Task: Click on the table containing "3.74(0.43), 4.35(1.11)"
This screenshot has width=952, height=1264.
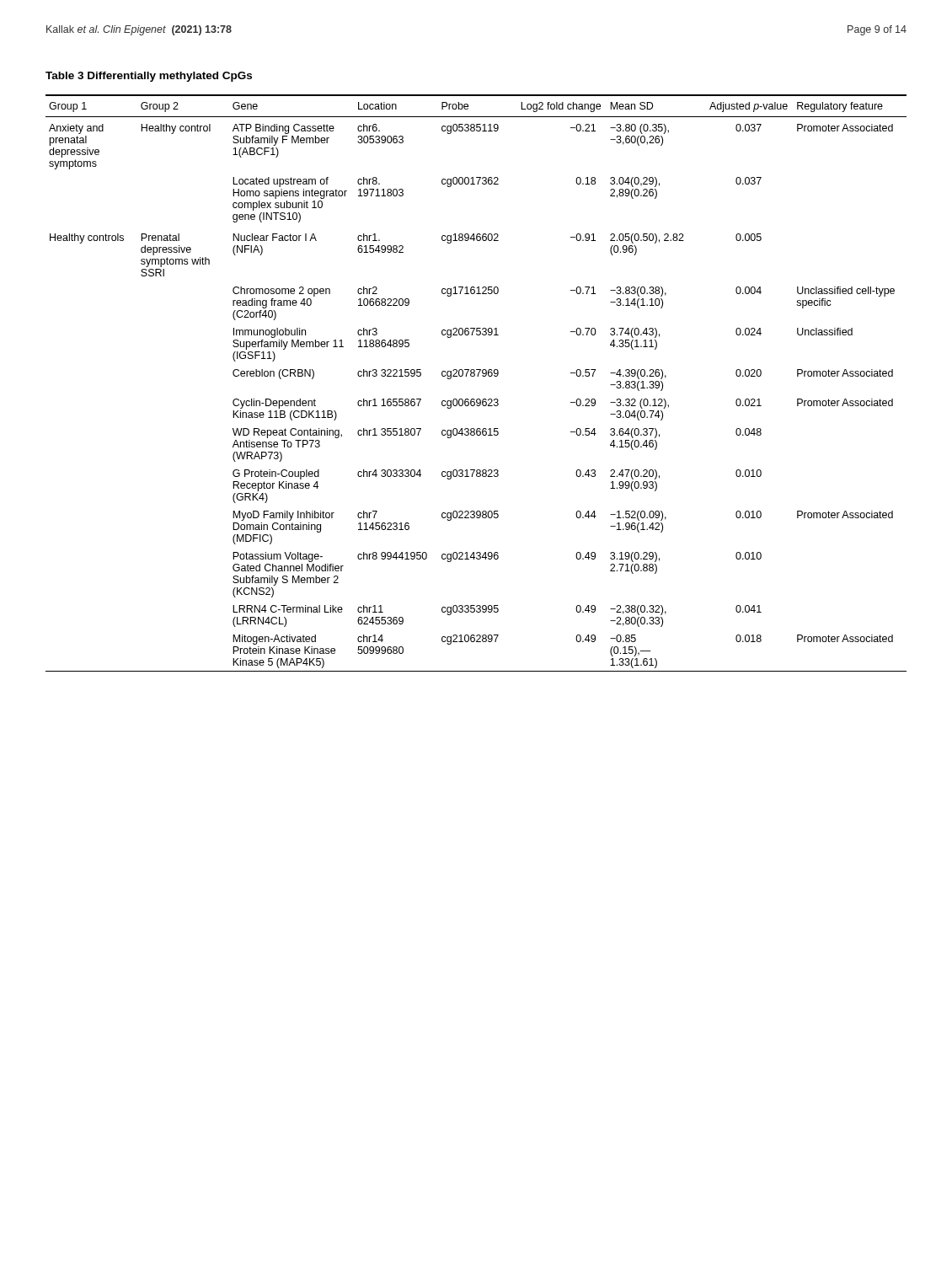Action: [476, 383]
